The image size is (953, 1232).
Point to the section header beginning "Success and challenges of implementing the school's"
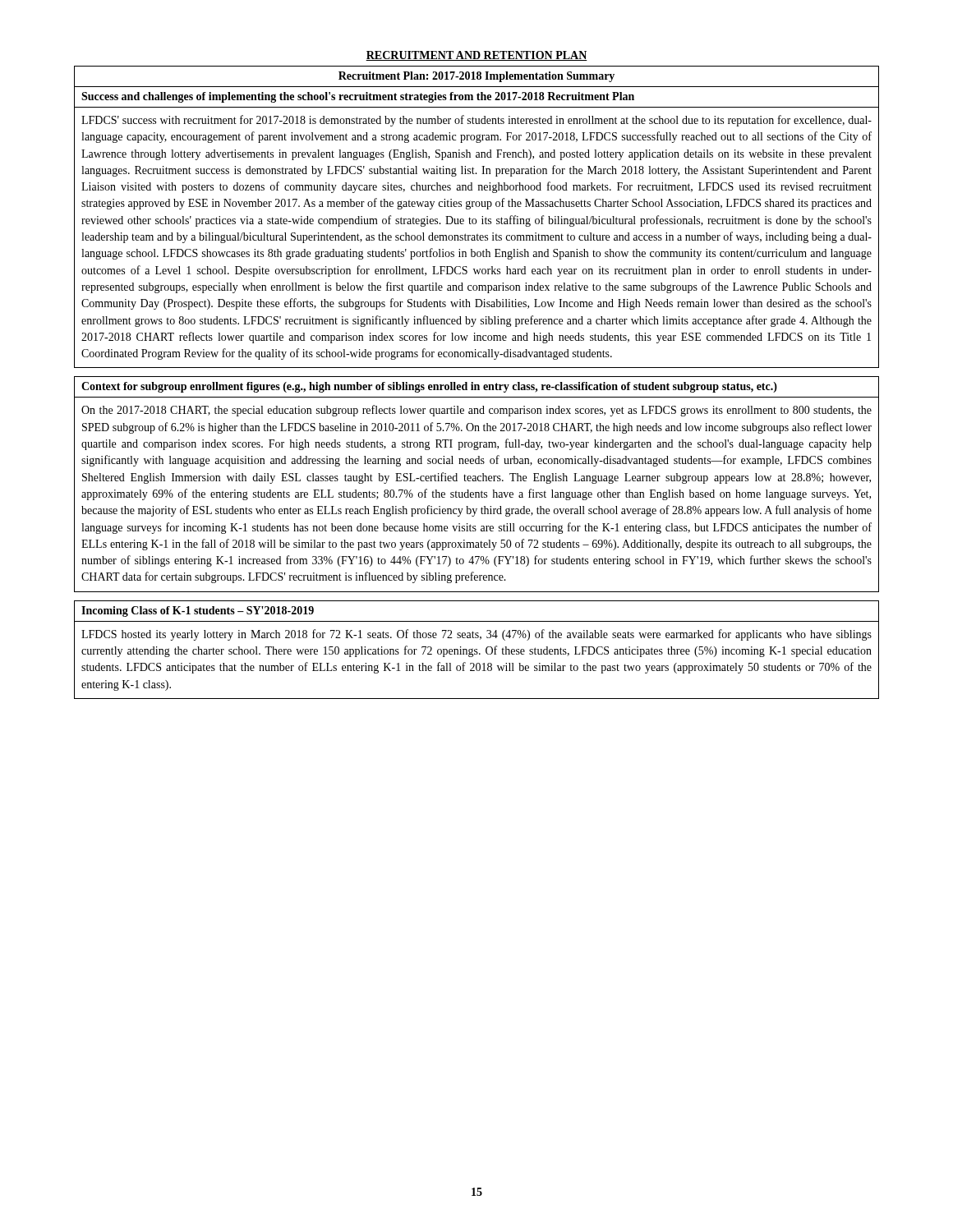pyautogui.click(x=358, y=96)
